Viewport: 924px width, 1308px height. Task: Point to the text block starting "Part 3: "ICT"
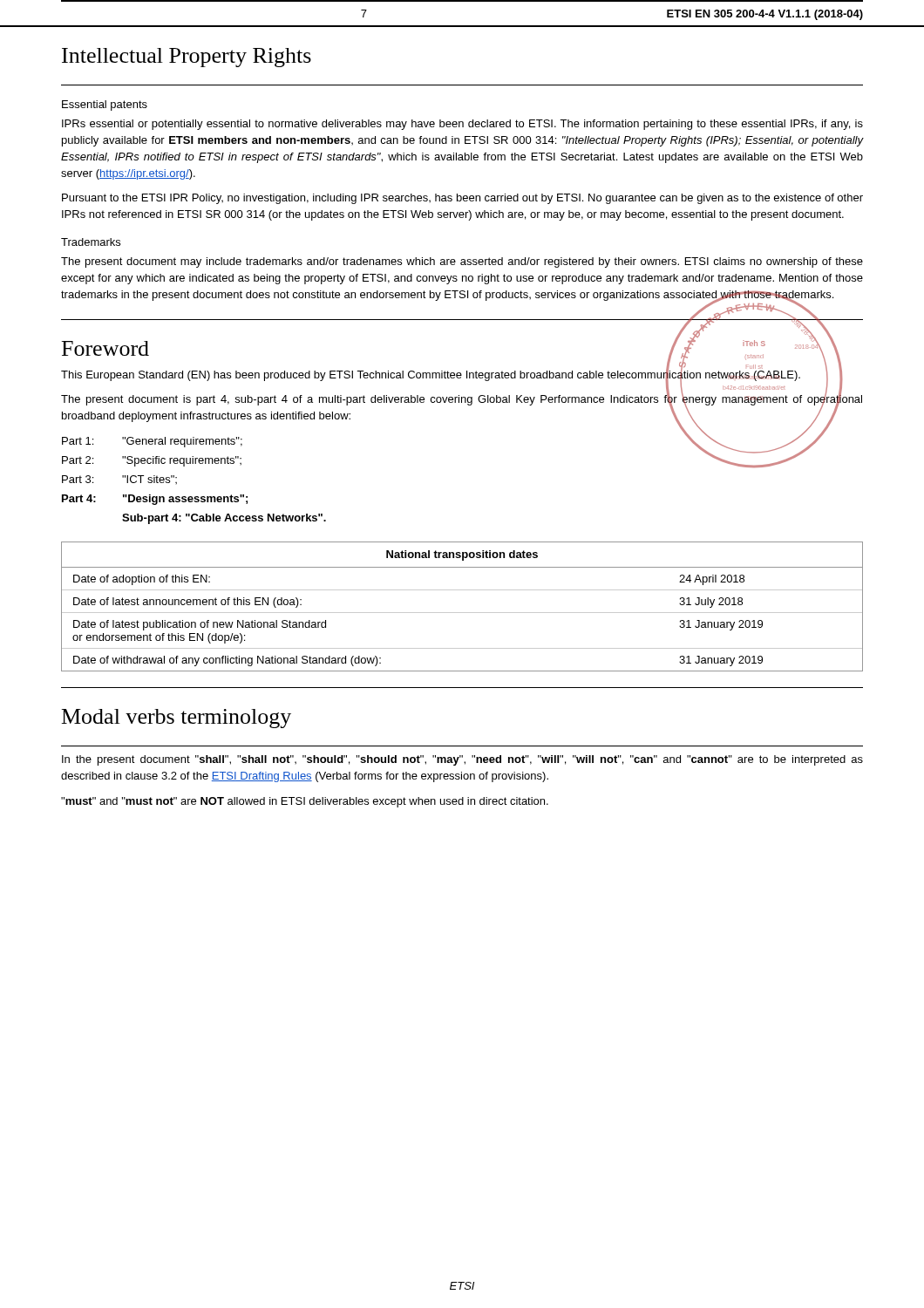pos(80,479)
